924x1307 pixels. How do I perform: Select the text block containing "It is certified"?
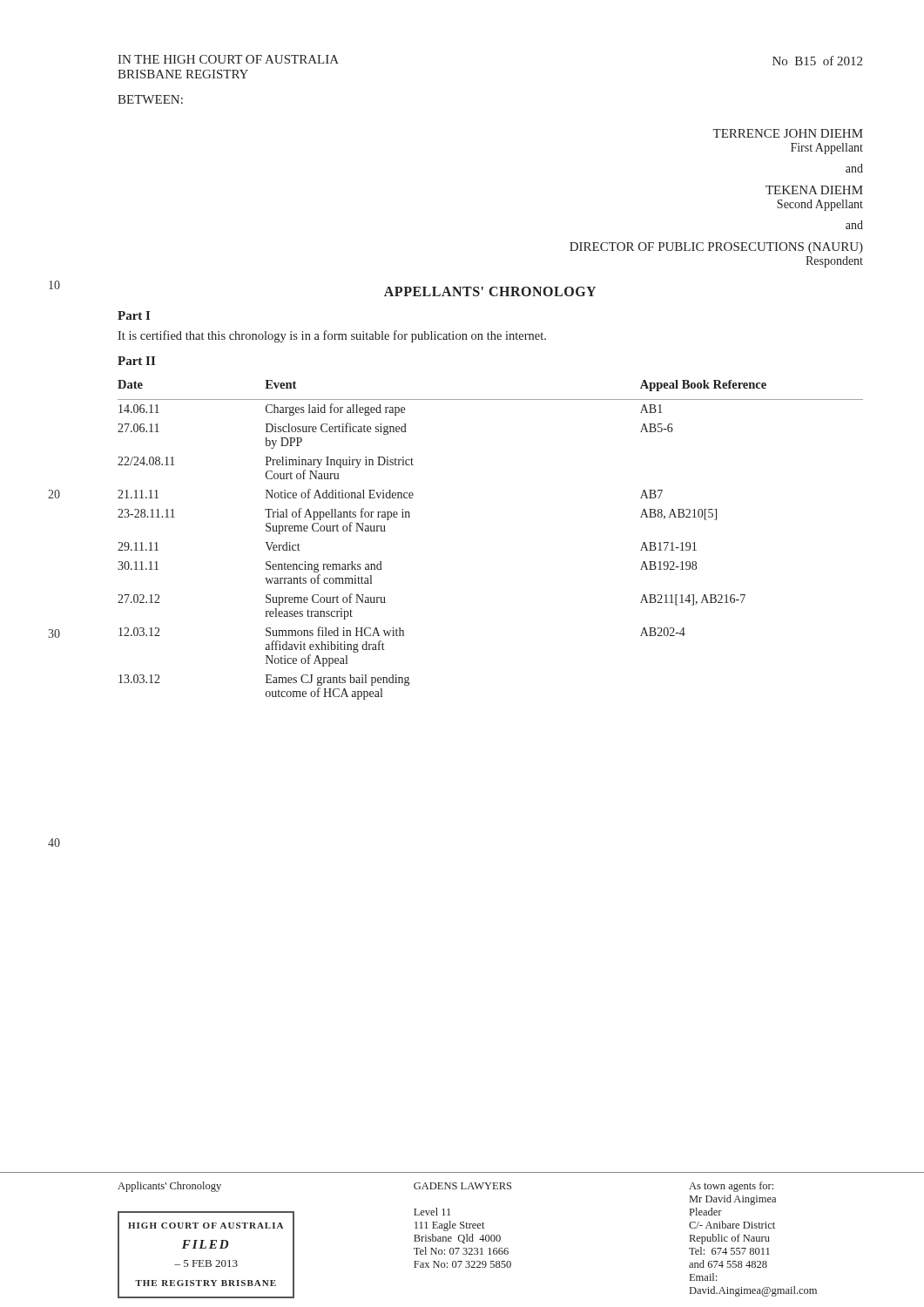pos(332,335)
